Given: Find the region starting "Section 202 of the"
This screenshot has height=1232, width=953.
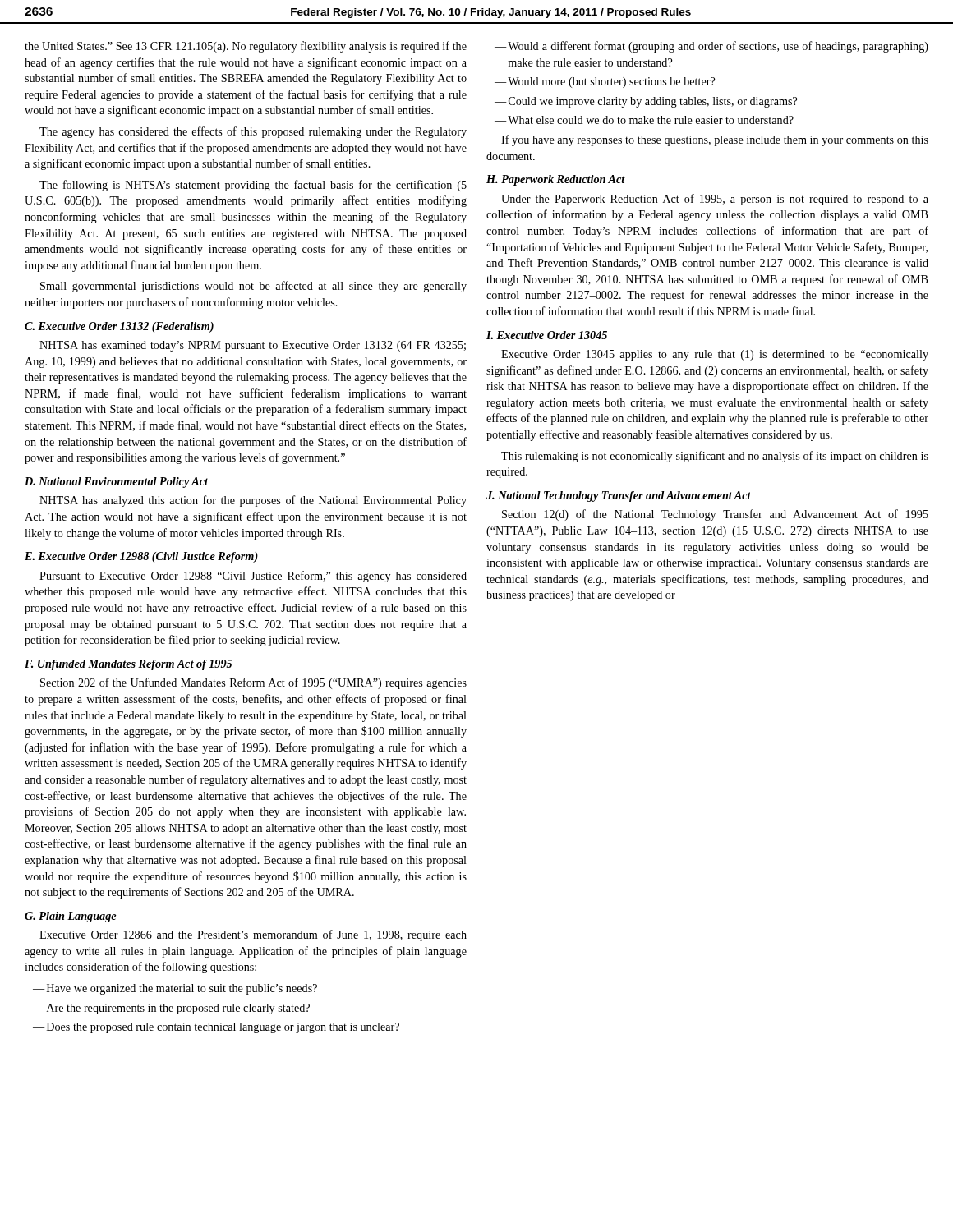Looking at the screenshot, I should (x=246, y=788).
